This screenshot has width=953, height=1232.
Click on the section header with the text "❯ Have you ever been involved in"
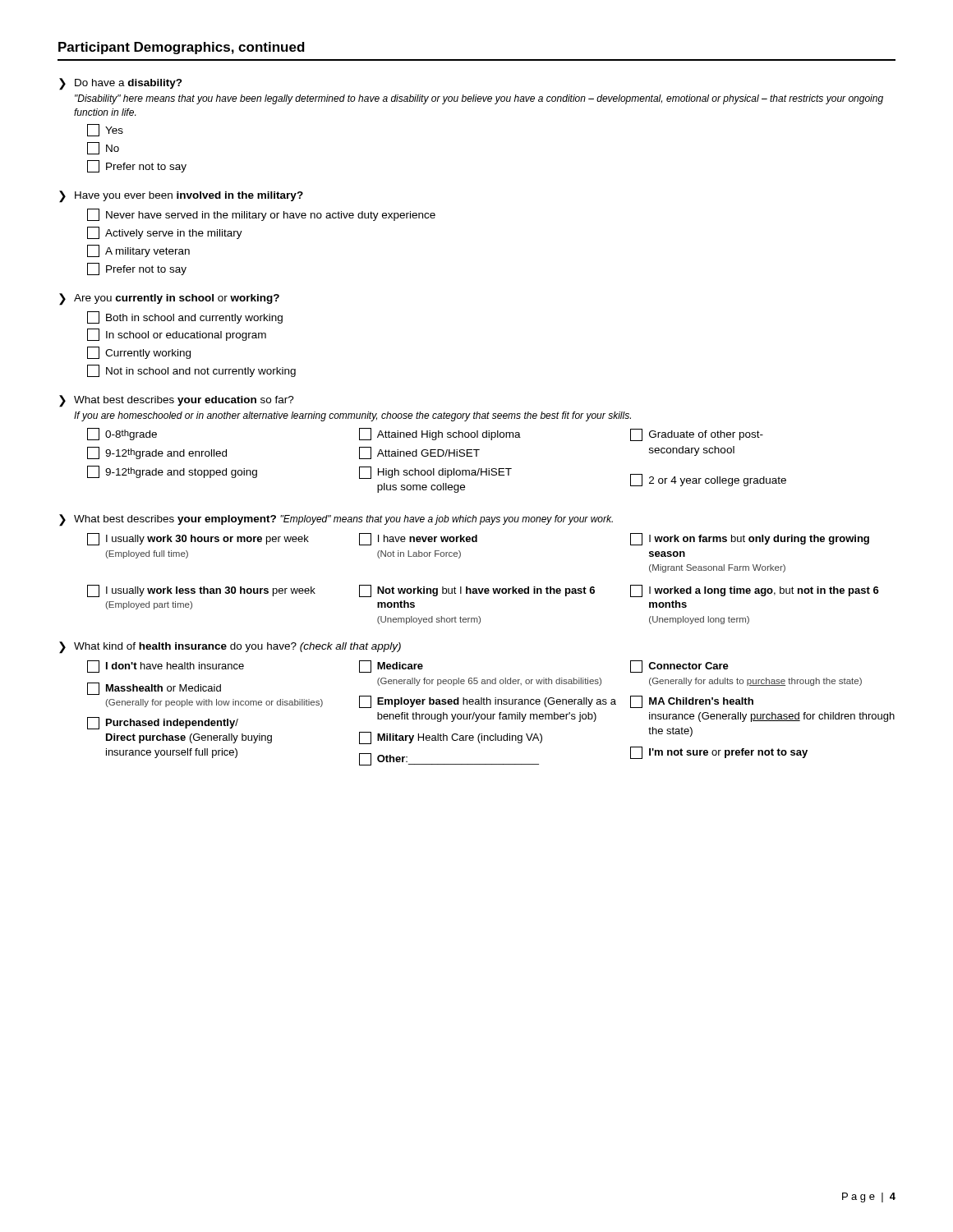[x=181, y=197]
